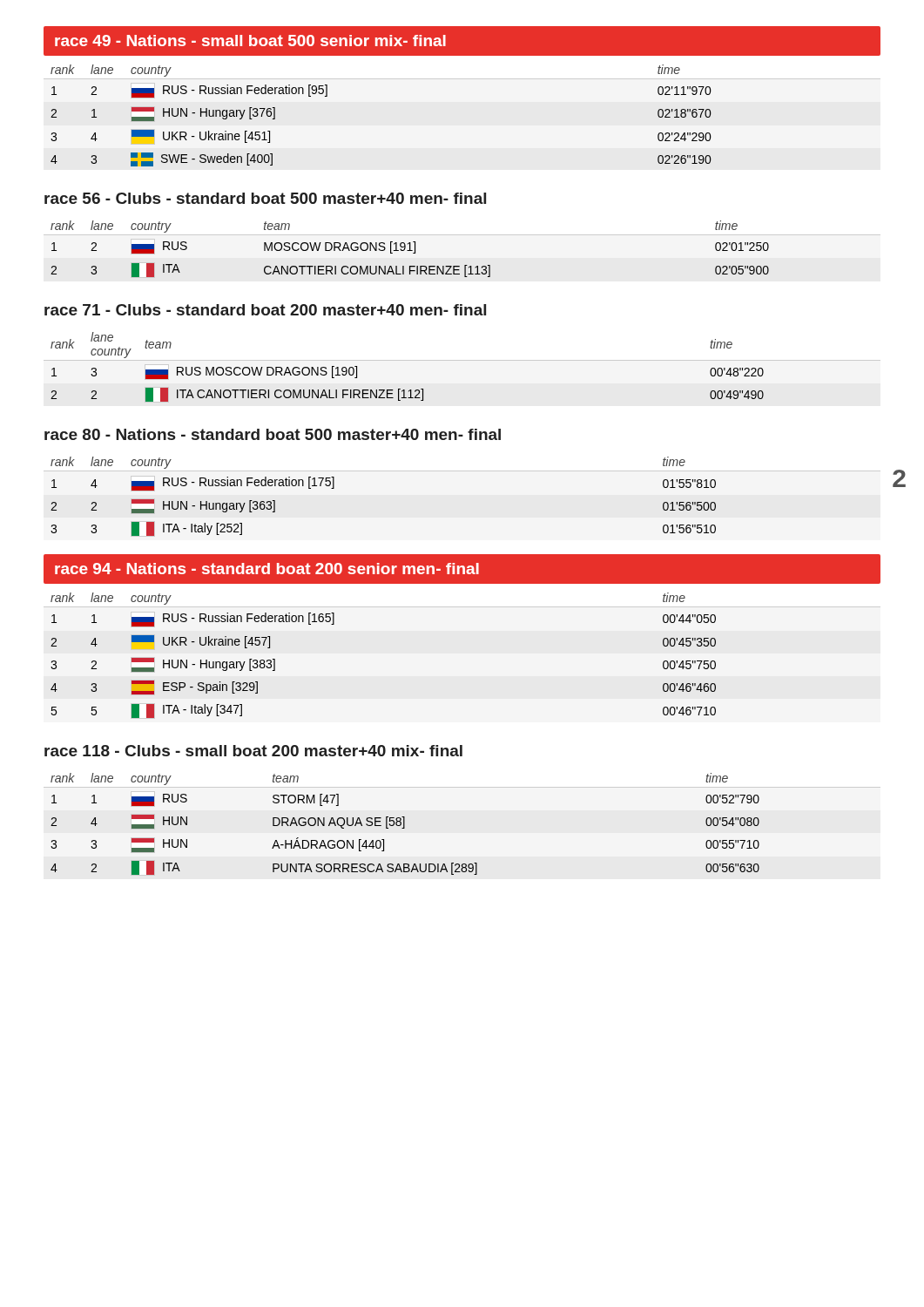Click the section header that begins "race 71 - Clubs - standard"
The image size is (924, 1307).
coord(462,310)
